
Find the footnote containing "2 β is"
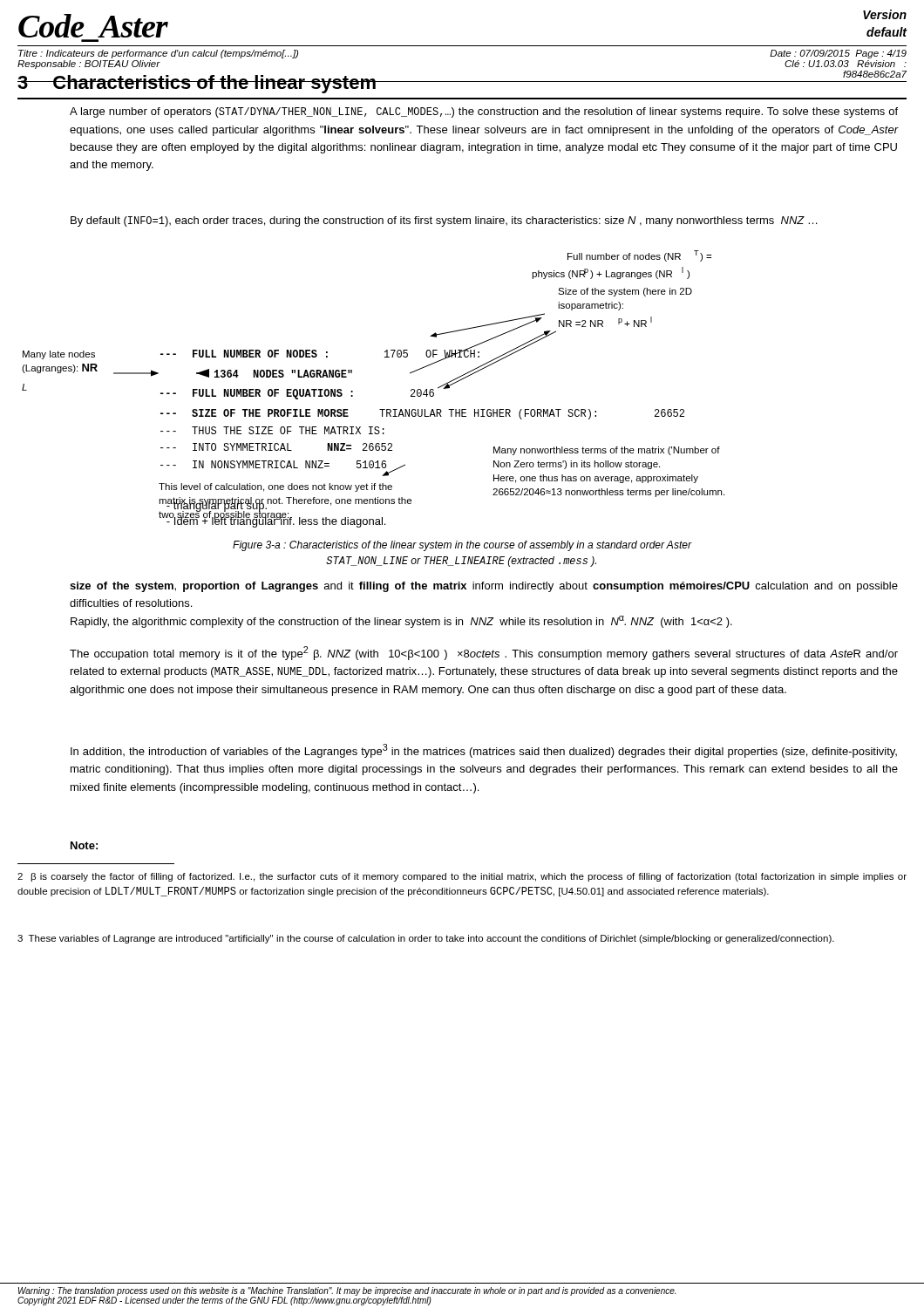(462, 882)
